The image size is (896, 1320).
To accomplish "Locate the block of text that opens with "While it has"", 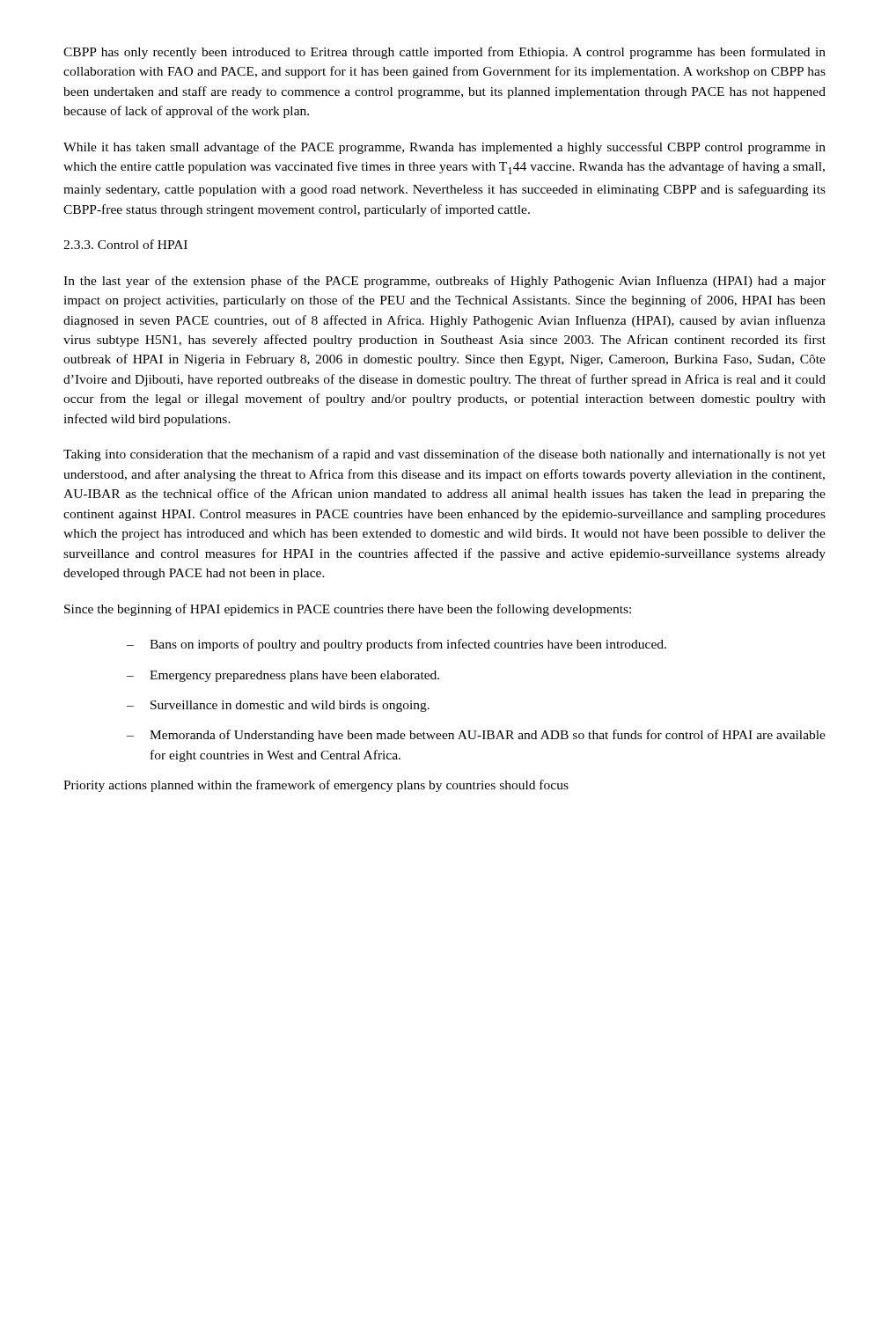I will point(444,178).
